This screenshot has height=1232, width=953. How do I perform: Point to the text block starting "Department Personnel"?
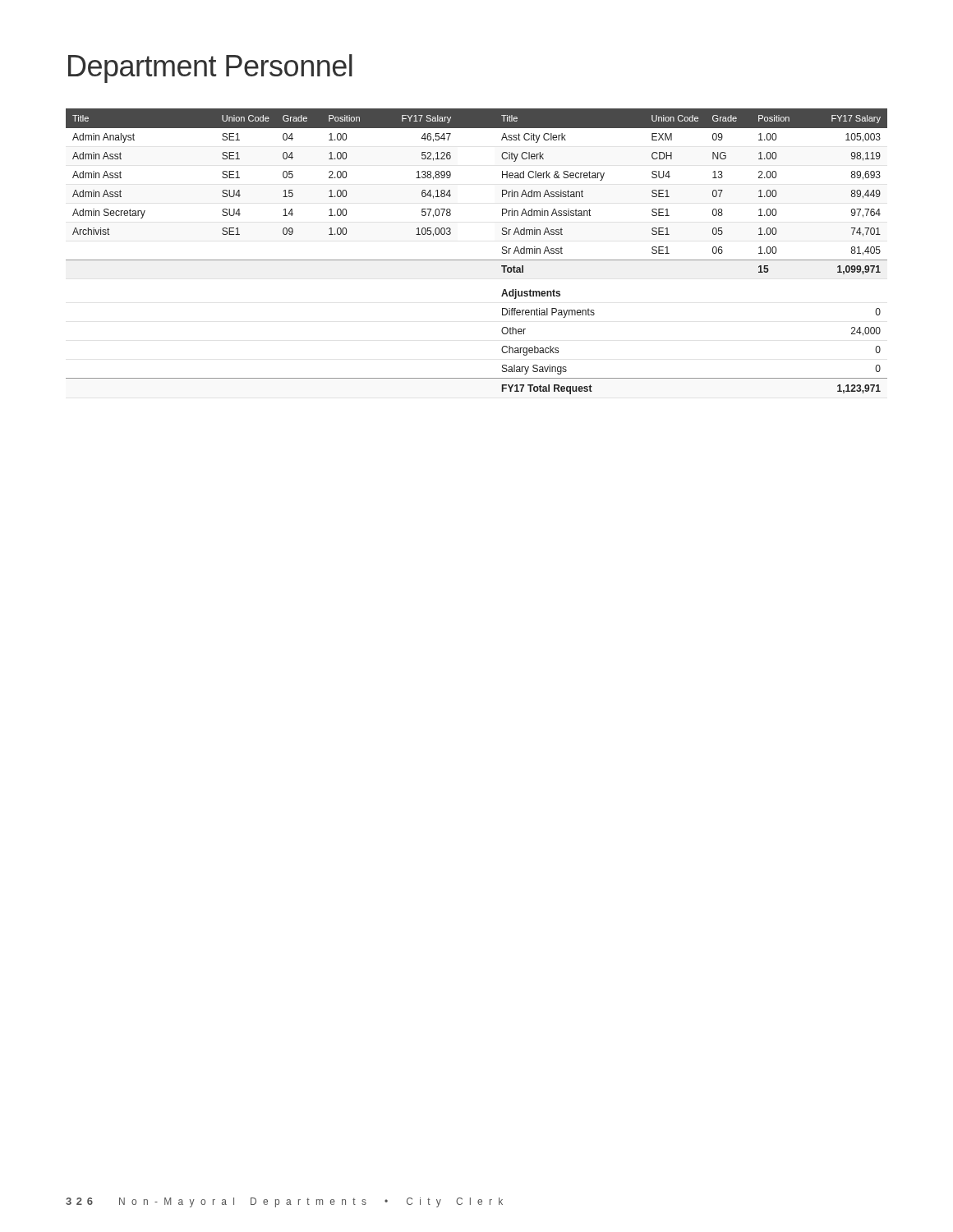pos(210,66)
